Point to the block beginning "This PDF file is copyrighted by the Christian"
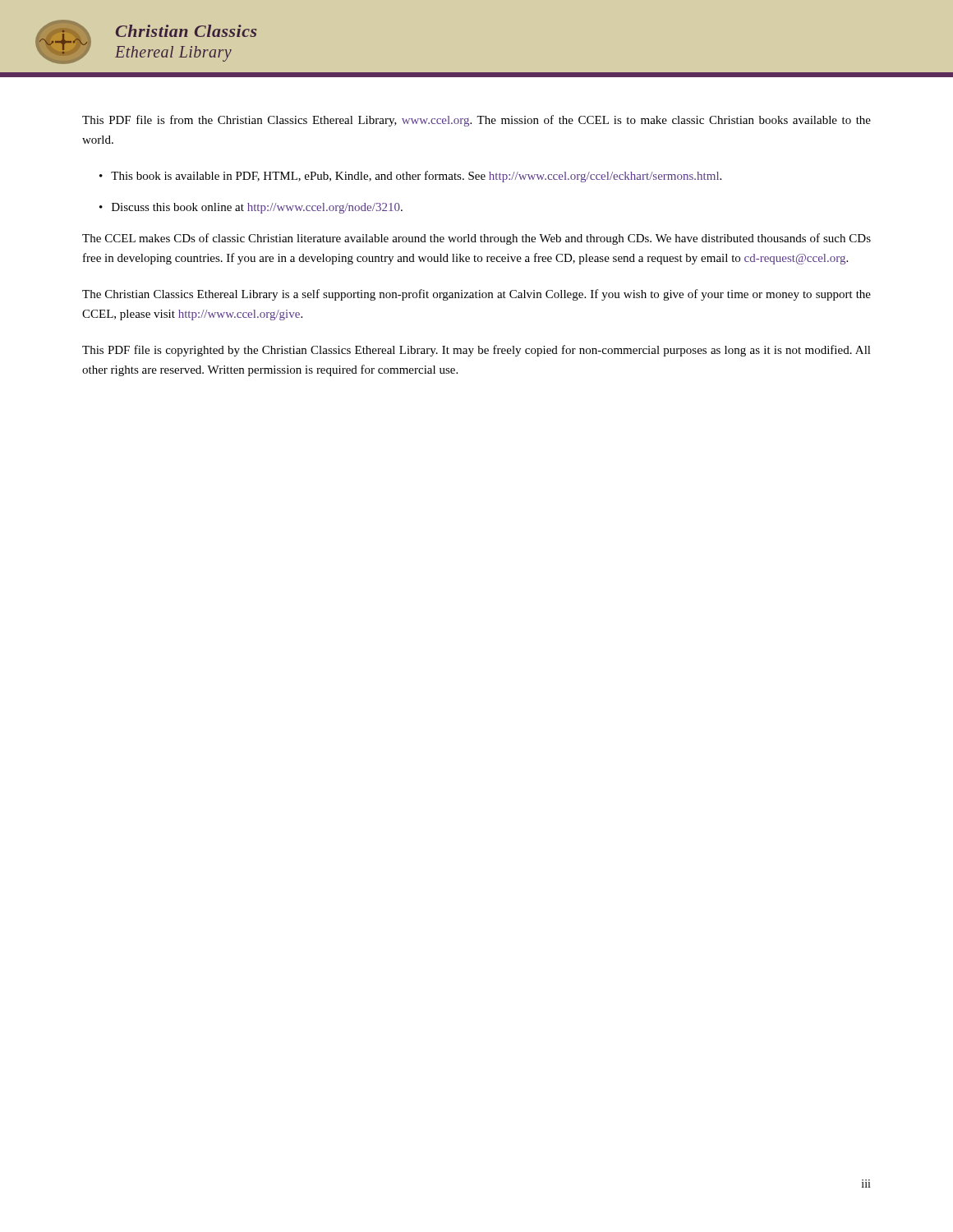 (476, 360)
